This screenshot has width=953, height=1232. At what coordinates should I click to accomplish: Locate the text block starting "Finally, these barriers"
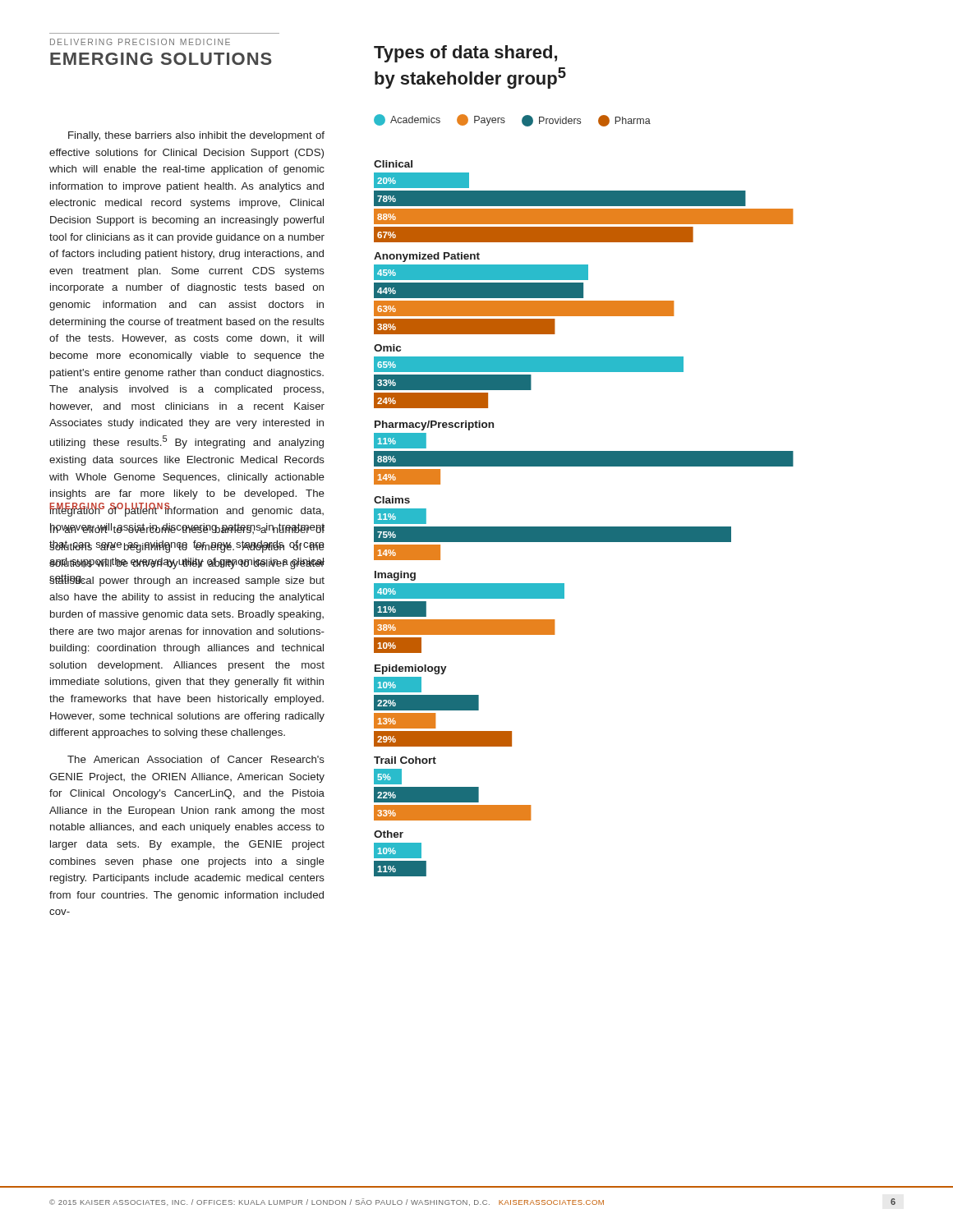point(187,357)
